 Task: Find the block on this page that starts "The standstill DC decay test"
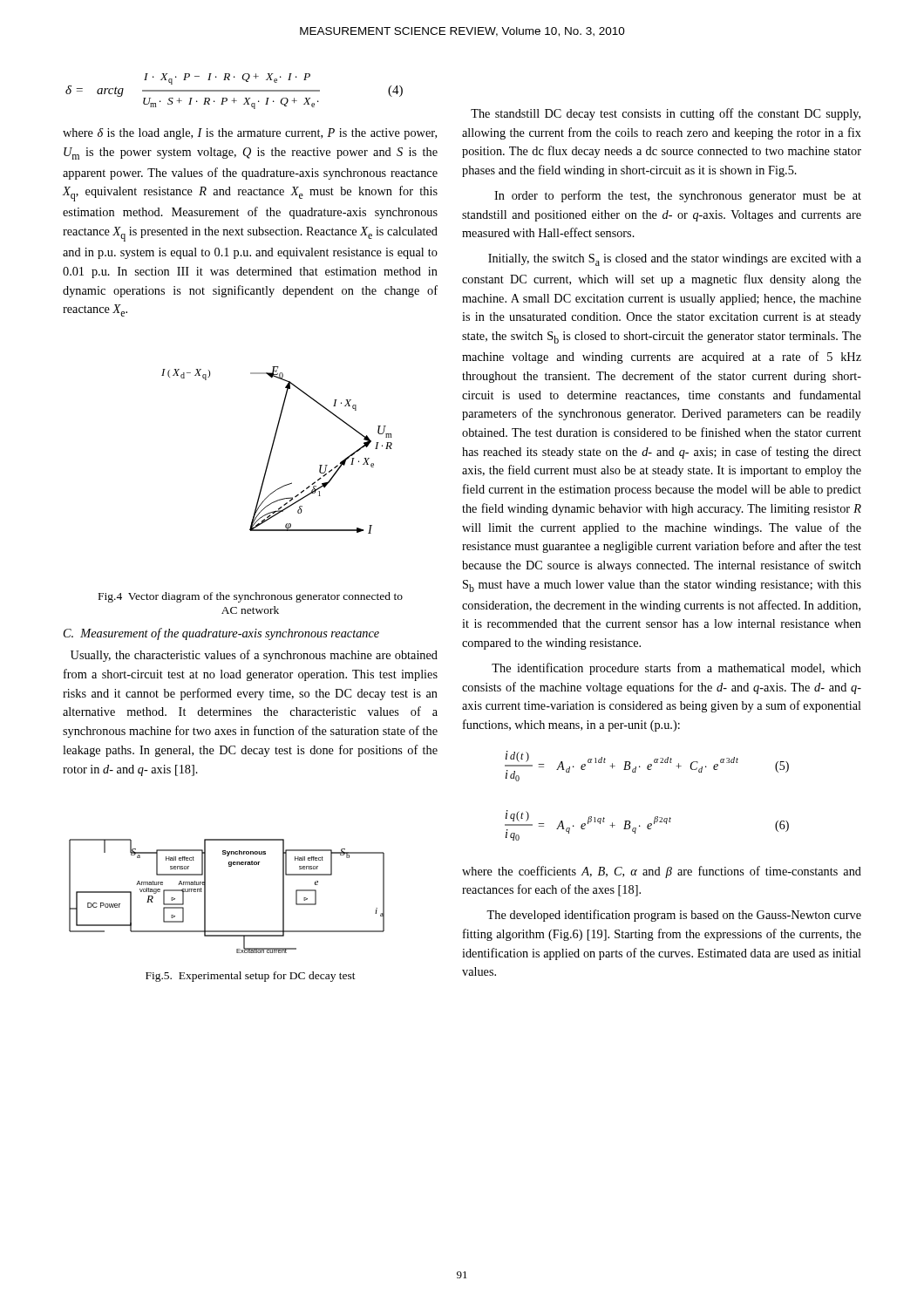click(662, 420)
